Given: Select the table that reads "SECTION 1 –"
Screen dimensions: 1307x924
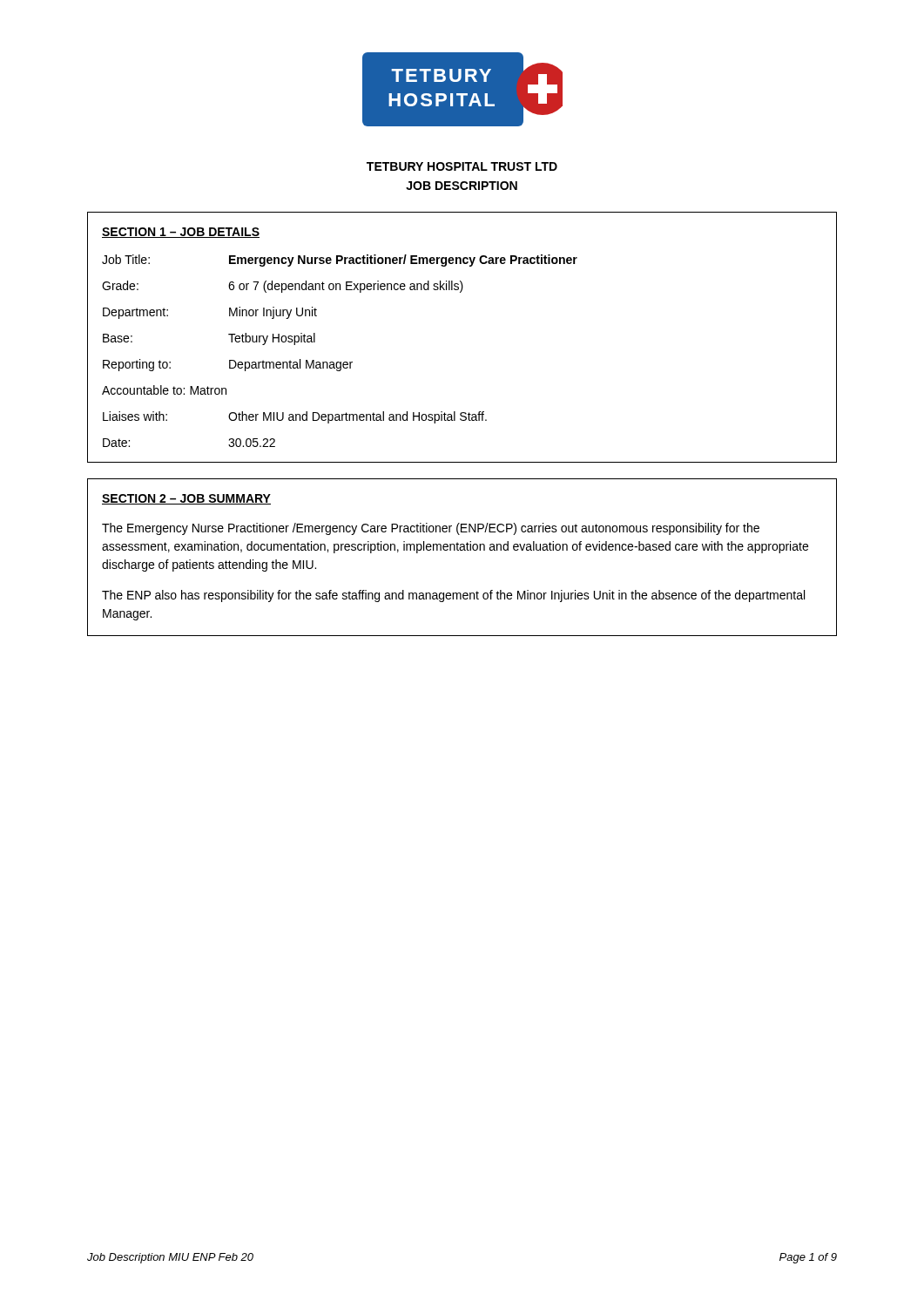Looking at the screenshot, I should (462, 337).
